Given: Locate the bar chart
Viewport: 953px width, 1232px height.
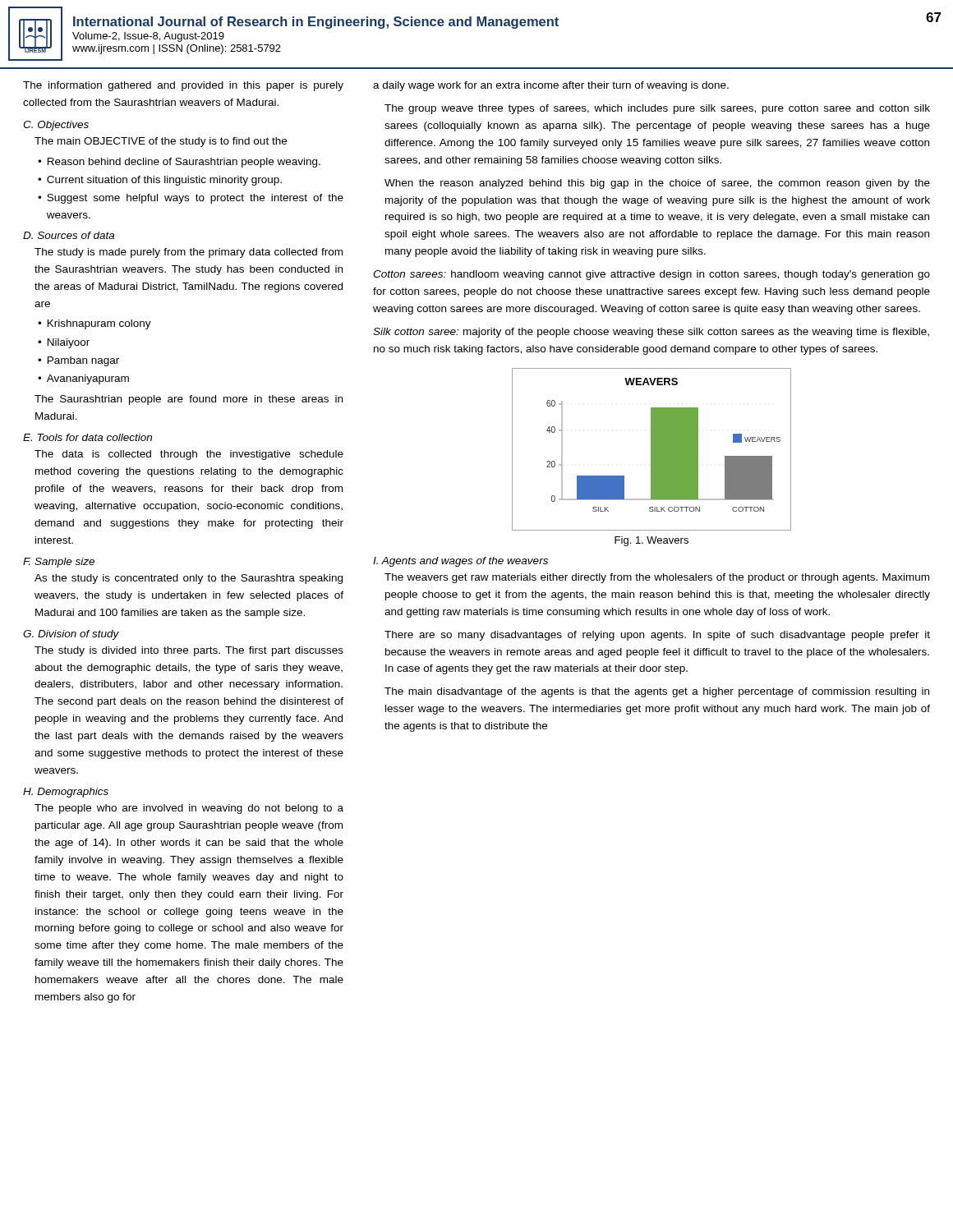Looking at the screenshot, I should coord(652,449).
